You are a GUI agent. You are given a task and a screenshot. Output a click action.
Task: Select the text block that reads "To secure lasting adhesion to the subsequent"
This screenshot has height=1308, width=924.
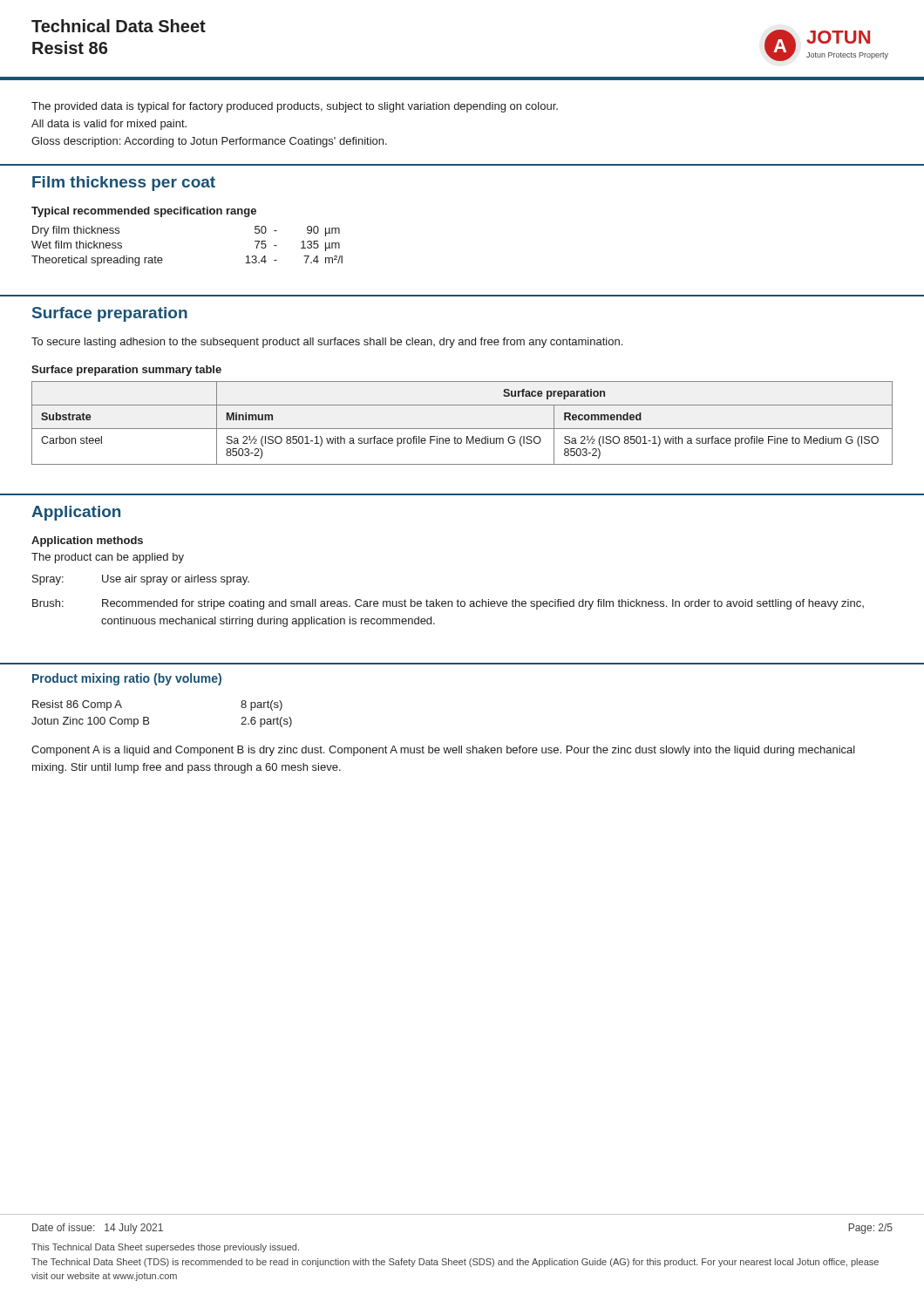(x=327, y=341)
